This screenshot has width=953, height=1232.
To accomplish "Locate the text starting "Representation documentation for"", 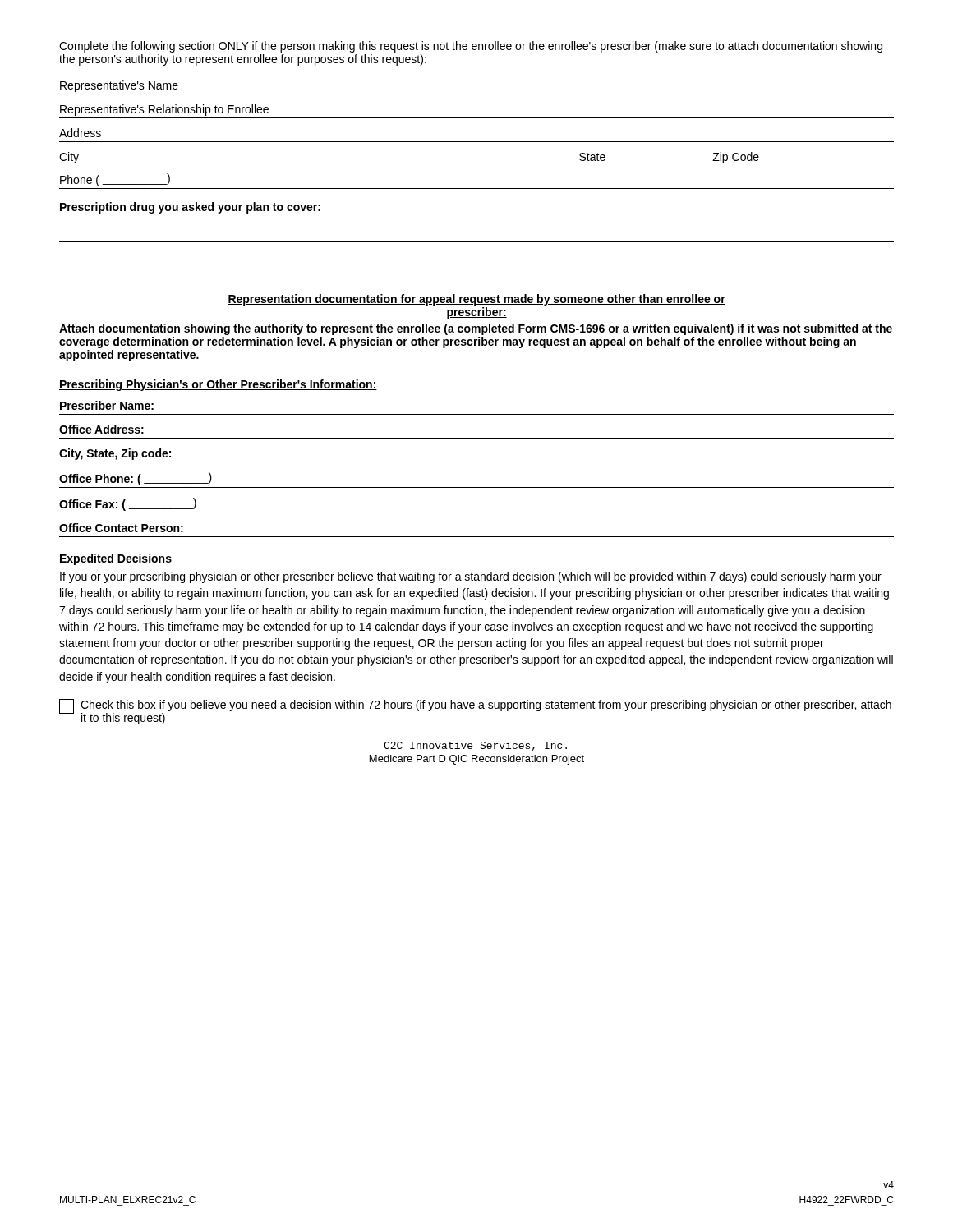I will click(476, 306).
